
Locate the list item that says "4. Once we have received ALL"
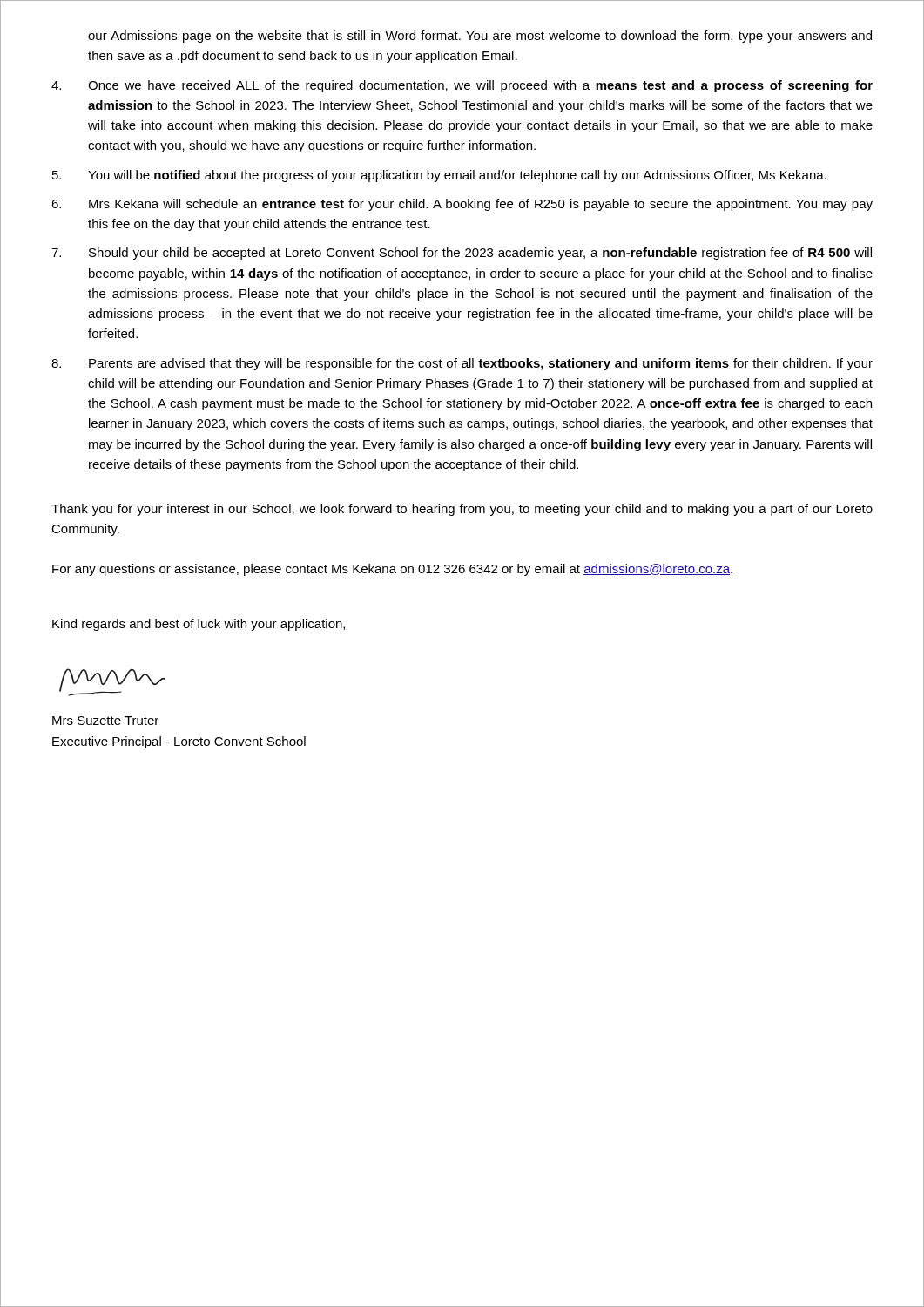462,115
